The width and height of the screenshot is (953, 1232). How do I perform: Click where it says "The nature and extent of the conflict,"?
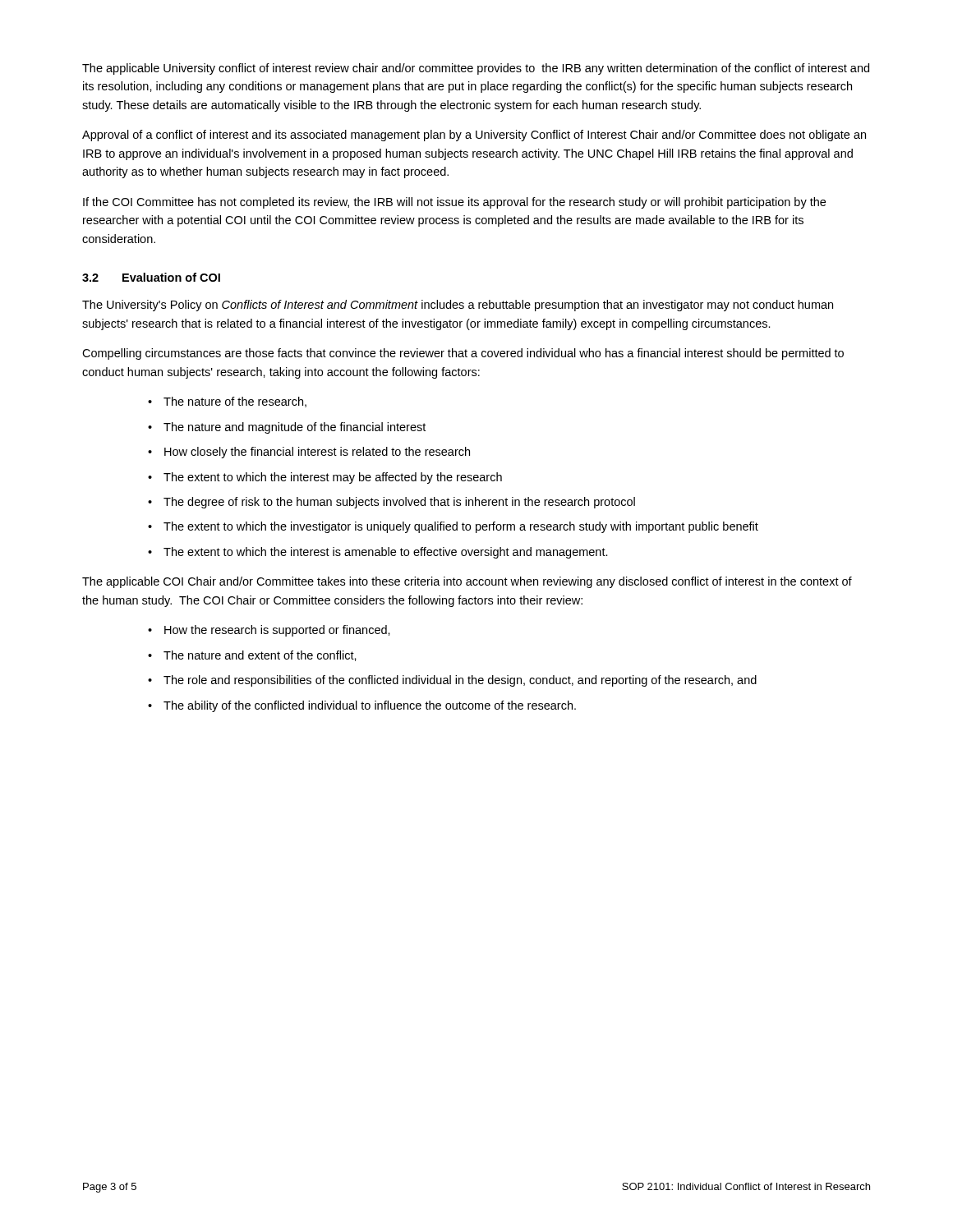[260, 655]
